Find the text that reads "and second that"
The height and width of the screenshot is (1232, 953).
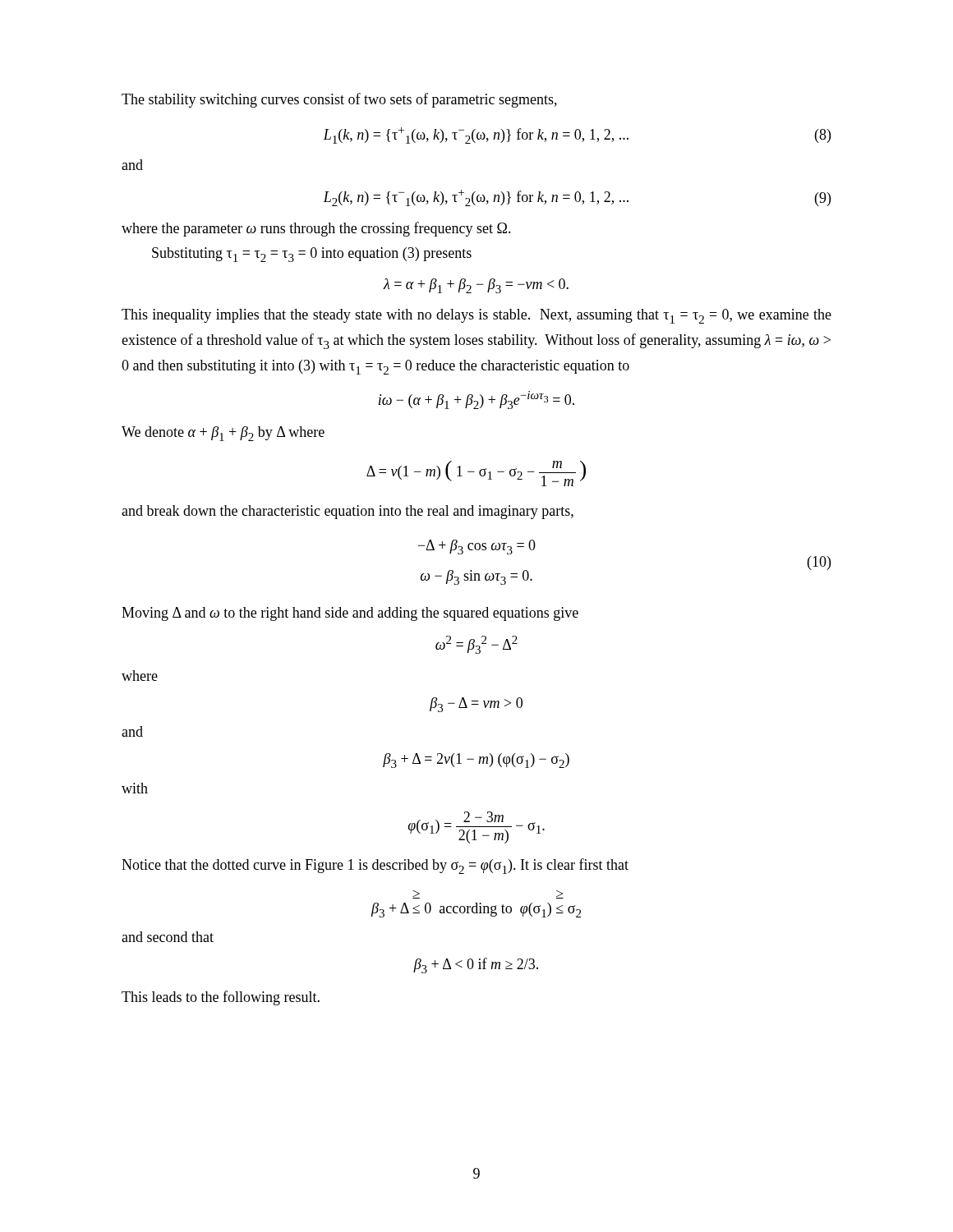[168, 937]
